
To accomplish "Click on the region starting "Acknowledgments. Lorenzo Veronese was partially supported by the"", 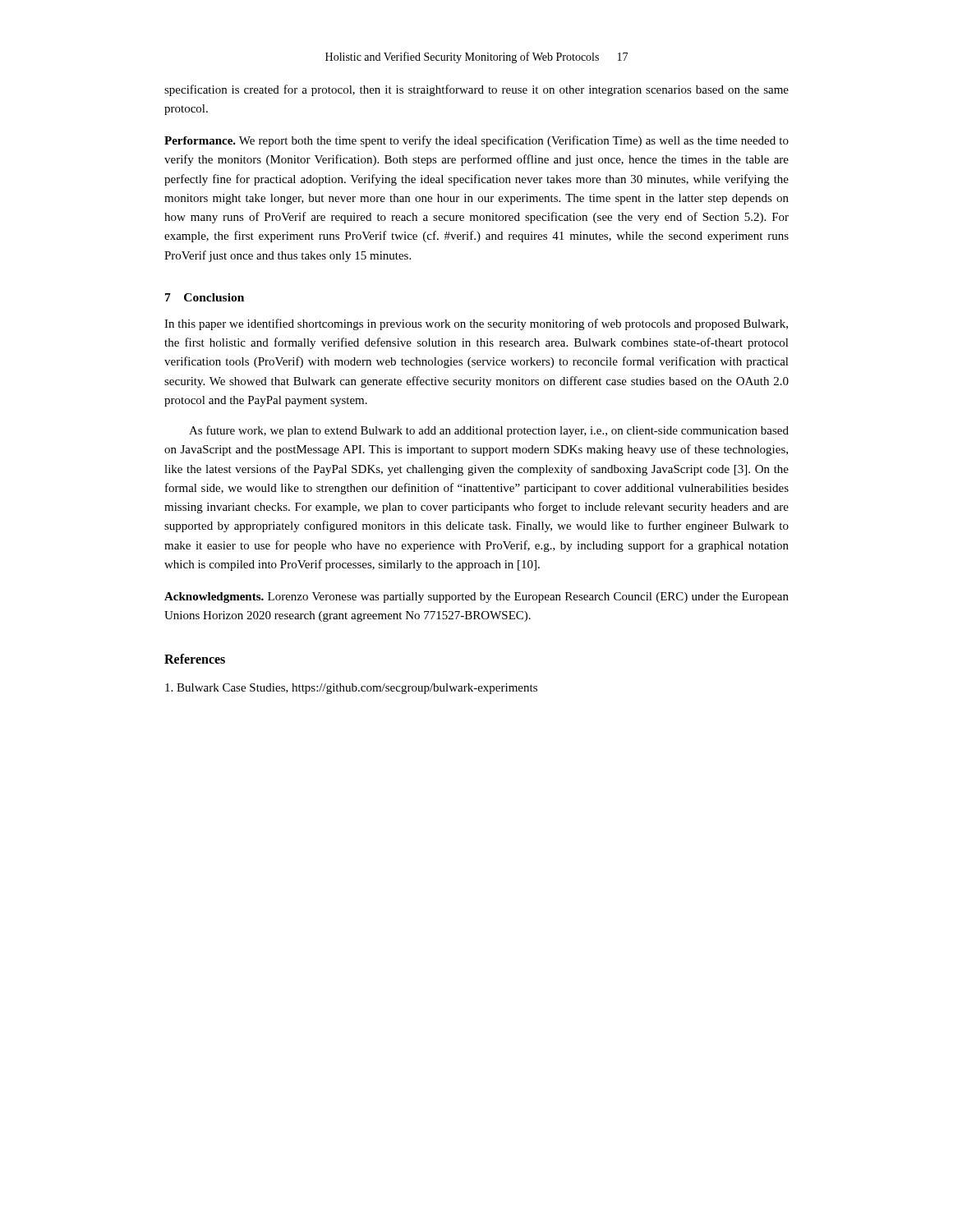I will click(476, 606).
